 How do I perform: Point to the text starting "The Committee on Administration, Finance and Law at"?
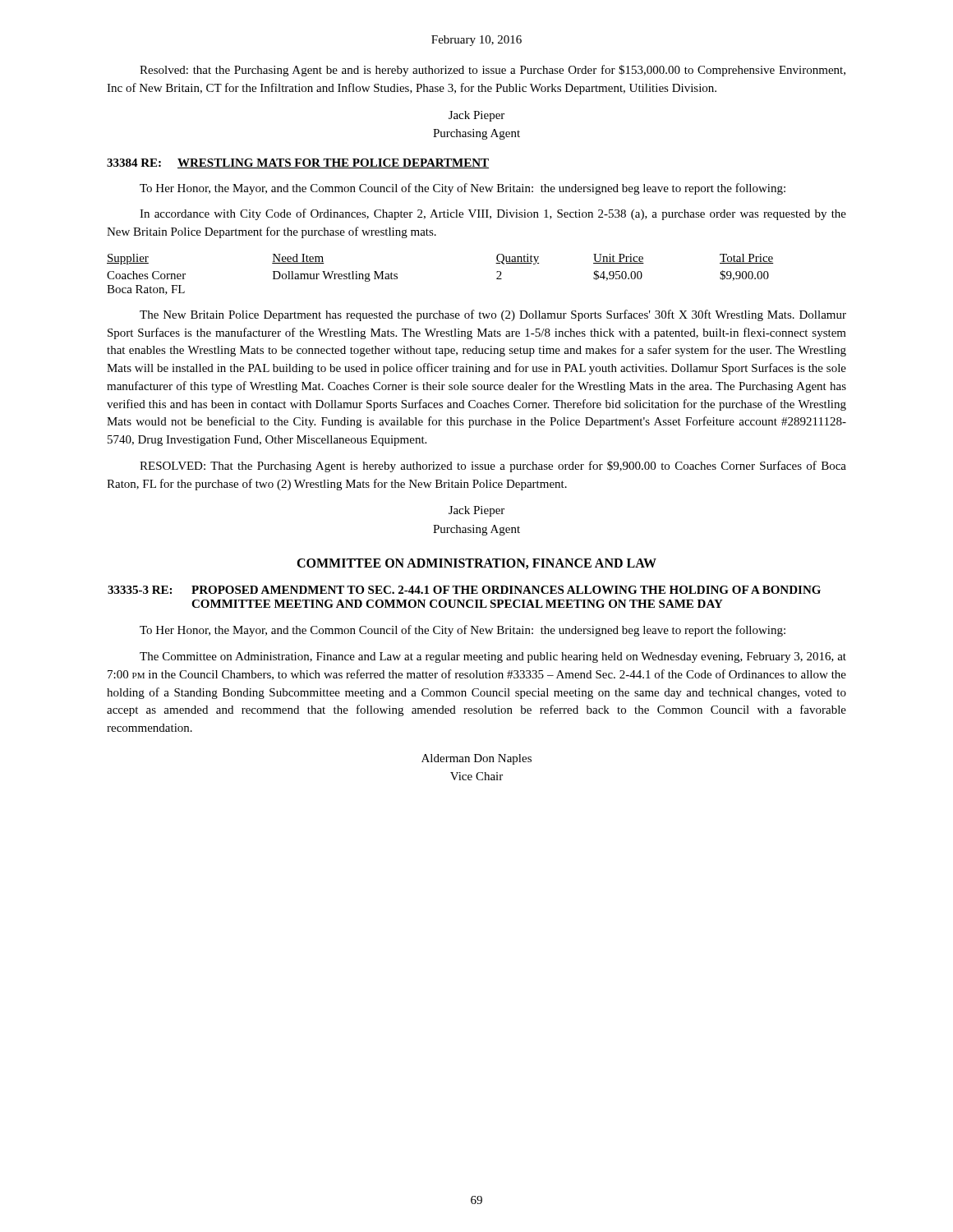[x=476, y=692]
